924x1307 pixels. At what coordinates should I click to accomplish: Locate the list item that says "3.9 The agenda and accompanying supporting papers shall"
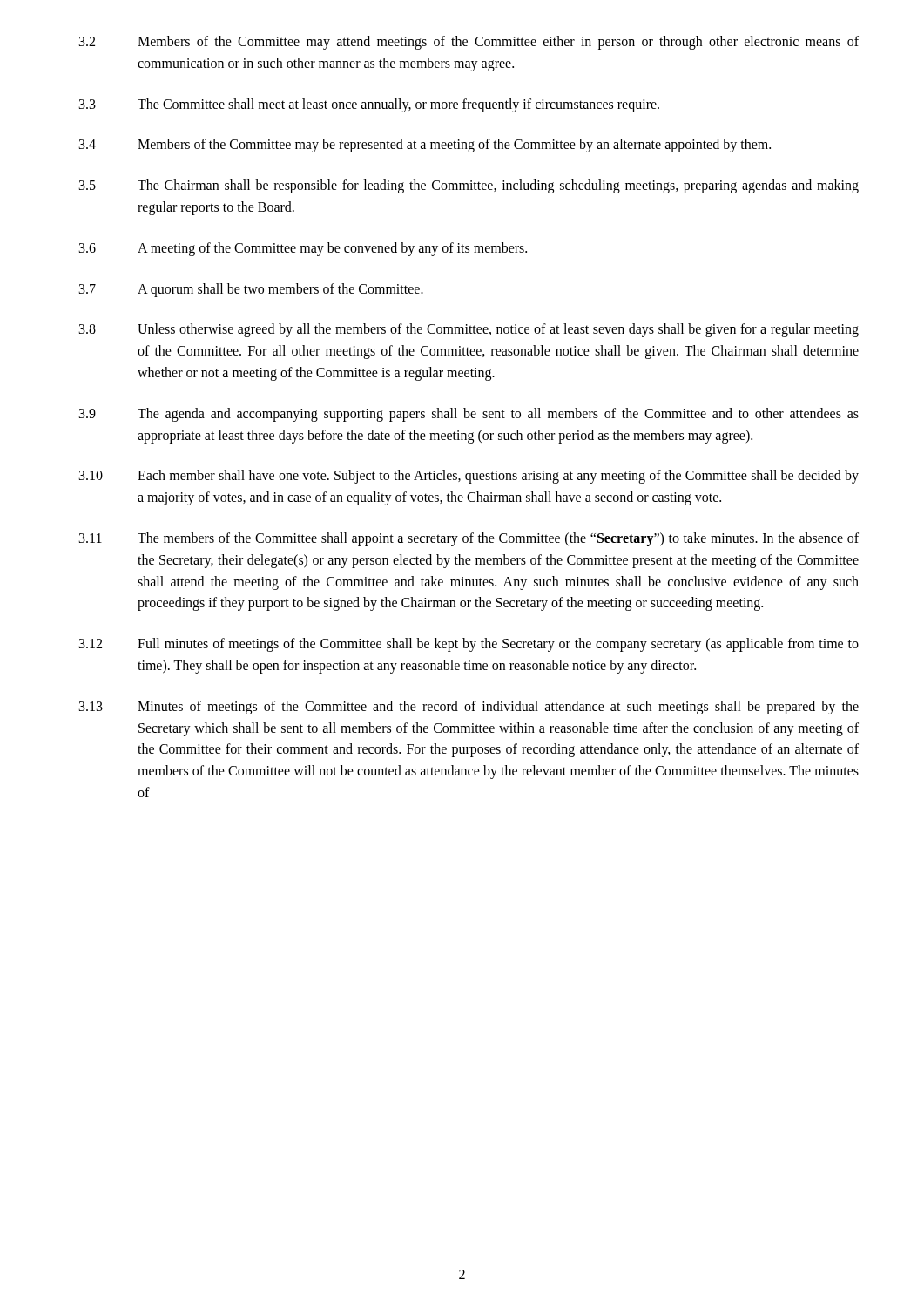[469, 425]
